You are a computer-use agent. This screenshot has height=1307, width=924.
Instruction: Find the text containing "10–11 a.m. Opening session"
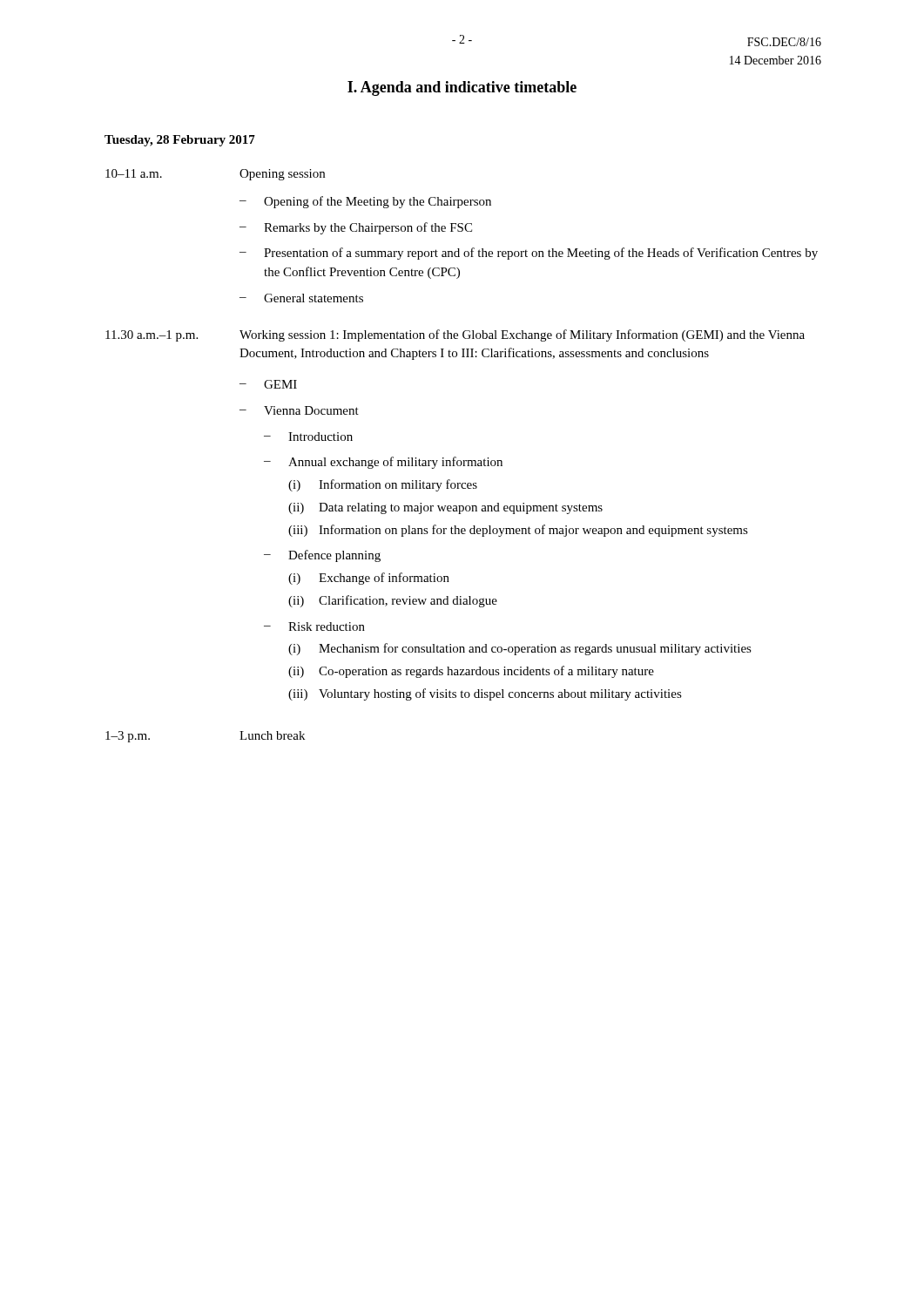(x=134, y=175)
